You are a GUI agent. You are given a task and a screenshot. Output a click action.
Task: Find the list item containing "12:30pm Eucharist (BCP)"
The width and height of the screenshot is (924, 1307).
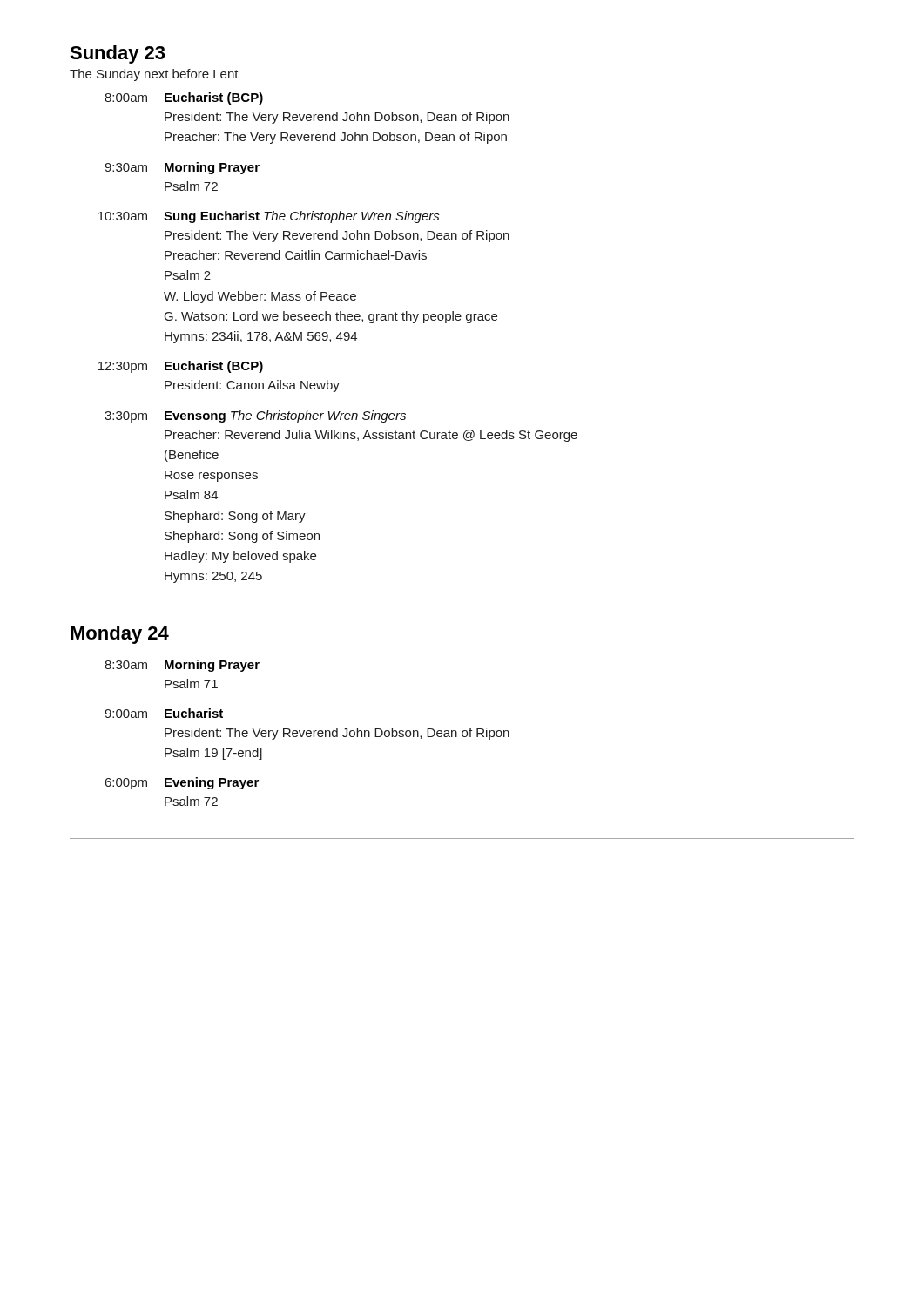(x=181, y=367)
